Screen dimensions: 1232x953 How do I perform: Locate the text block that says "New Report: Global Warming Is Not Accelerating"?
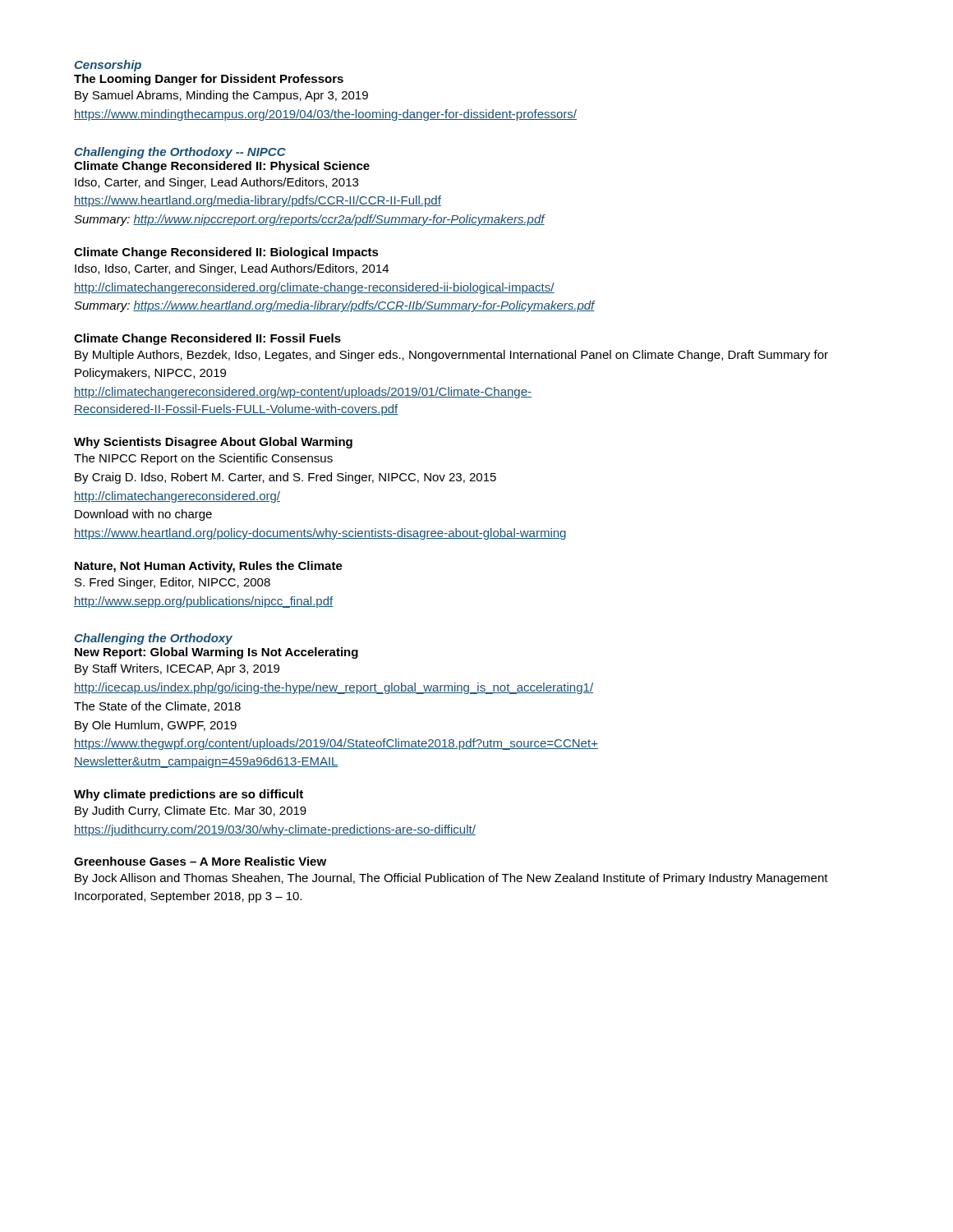coord(216,653)
